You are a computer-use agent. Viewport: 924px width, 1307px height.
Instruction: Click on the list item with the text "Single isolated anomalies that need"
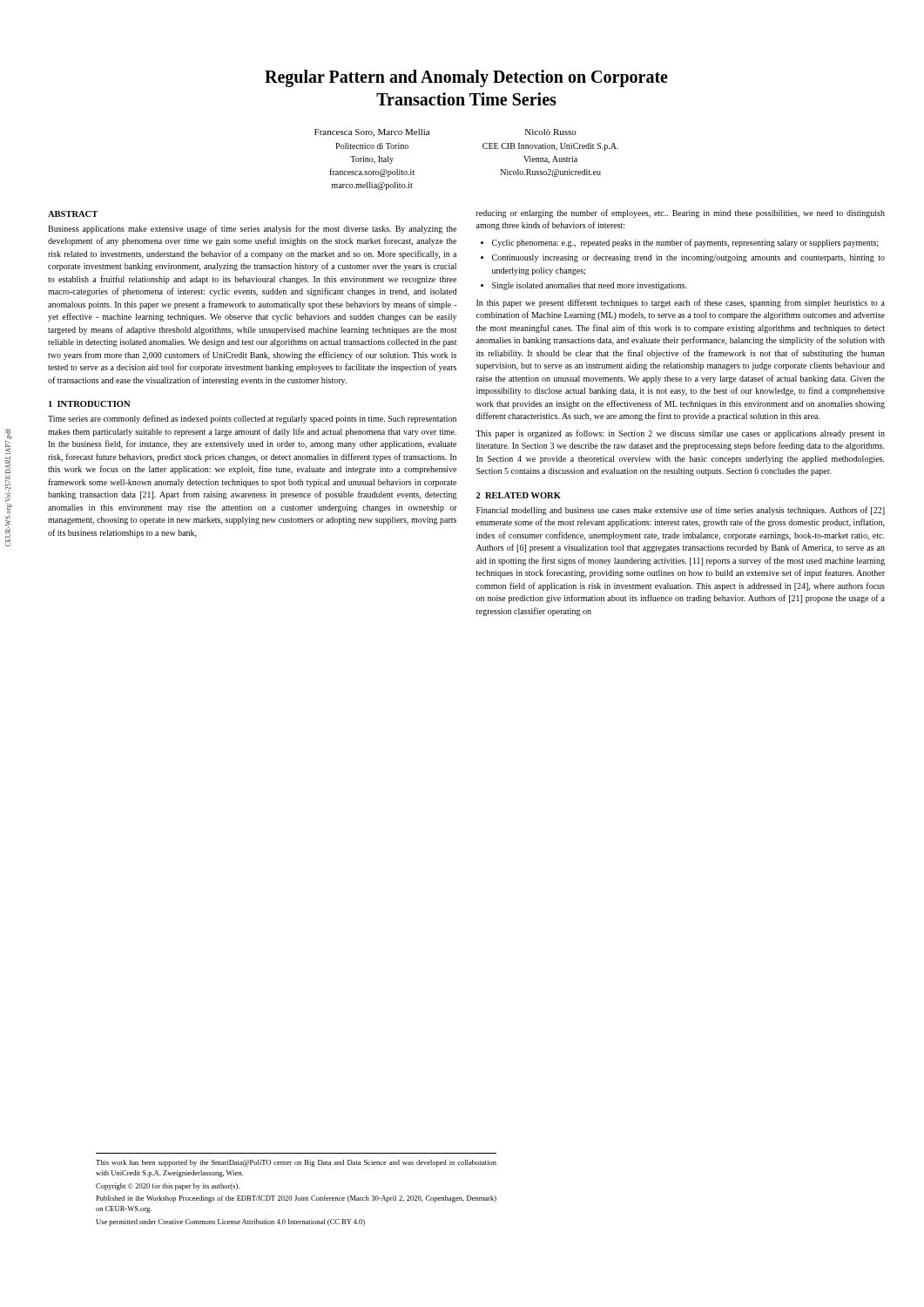coord(589,285)
